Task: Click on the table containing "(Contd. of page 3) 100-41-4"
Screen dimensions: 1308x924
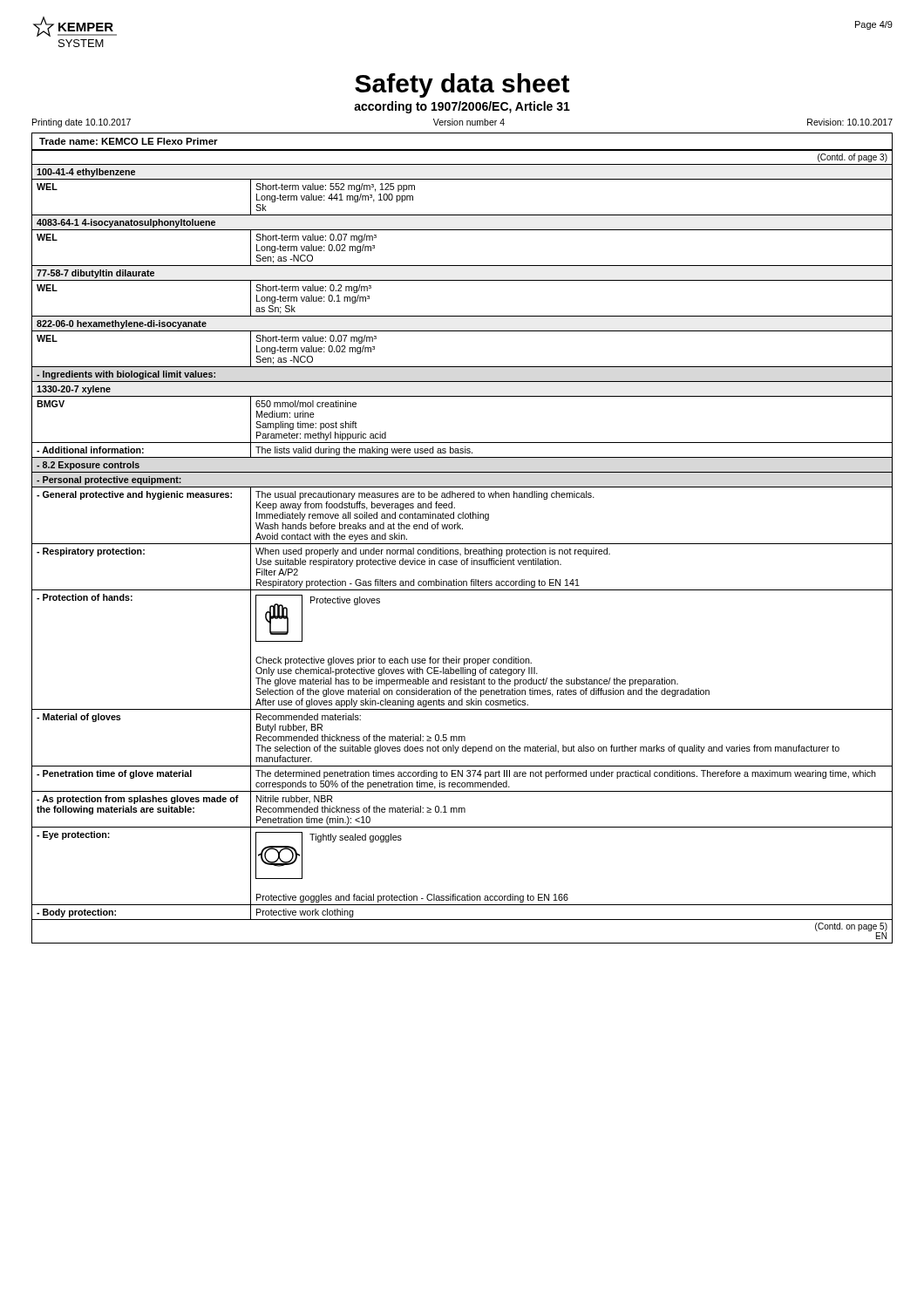Action: 462,547
